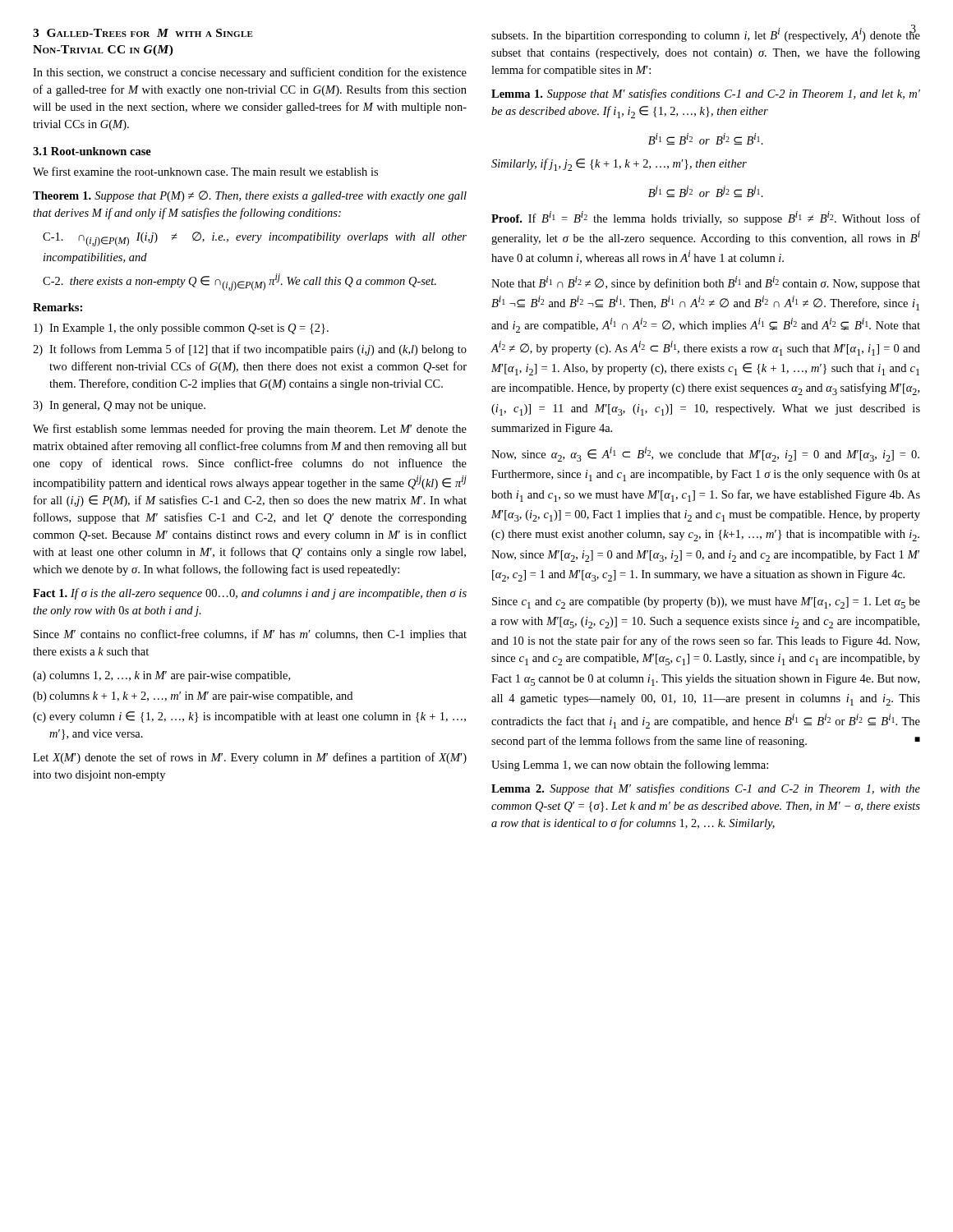Click on the region starting "Since c1 and"
The image size is (953, 1232).
[x=706, y=671]
